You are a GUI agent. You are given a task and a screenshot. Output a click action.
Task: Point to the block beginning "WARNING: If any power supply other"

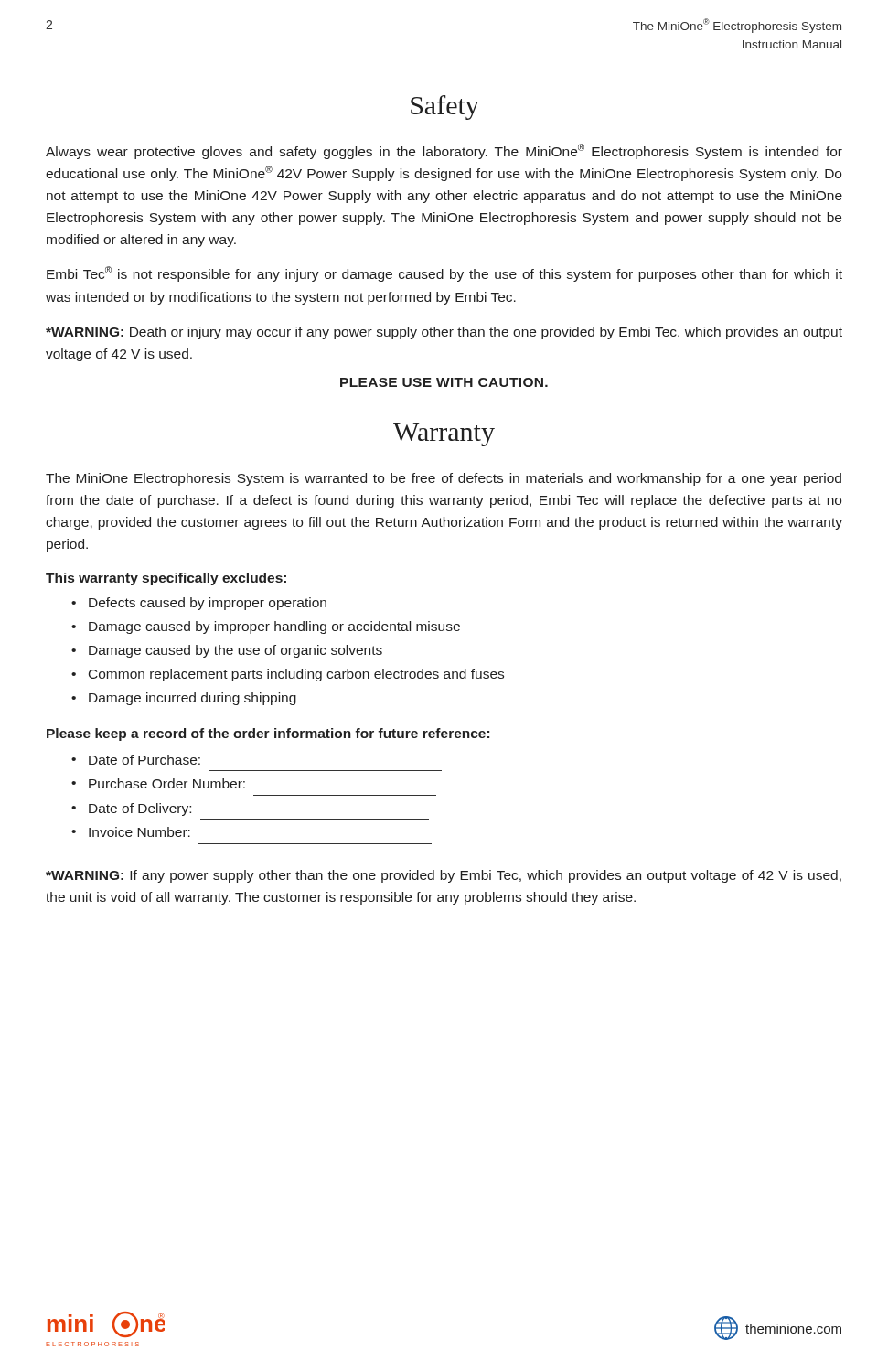point(444,886)
